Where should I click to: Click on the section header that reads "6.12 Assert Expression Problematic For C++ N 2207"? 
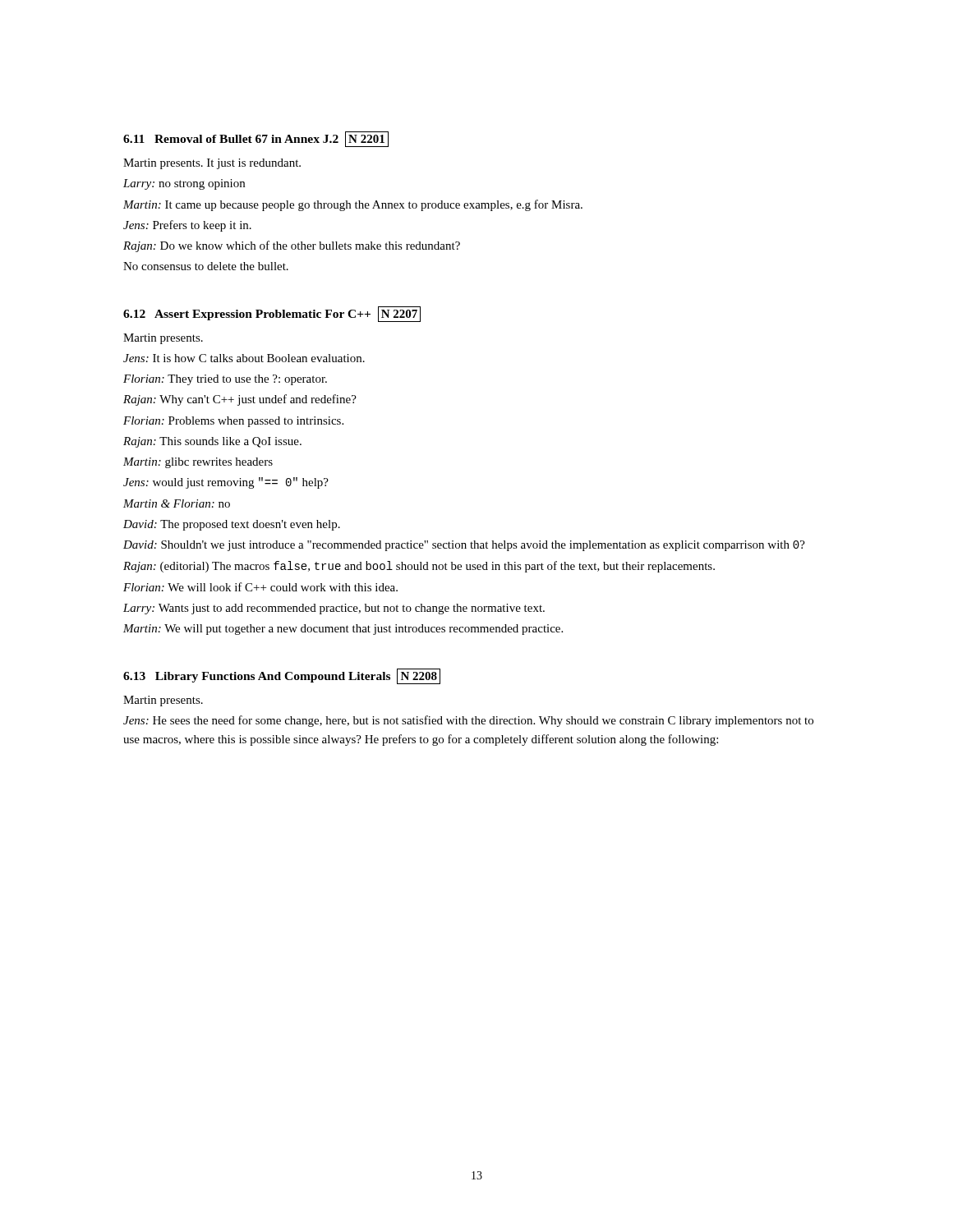(272, 314)
